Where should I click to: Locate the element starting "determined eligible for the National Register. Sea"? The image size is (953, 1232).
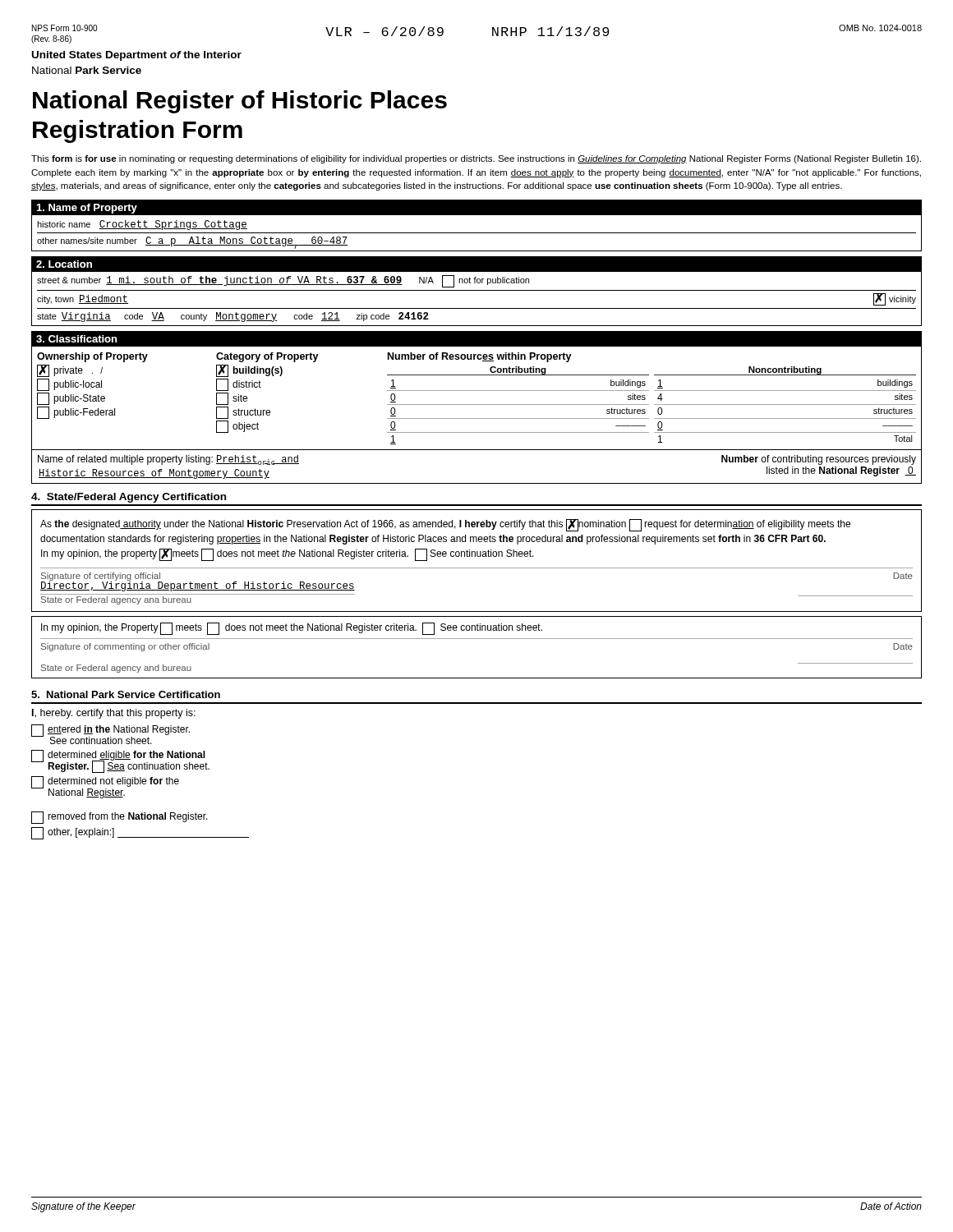pos(121,761)
